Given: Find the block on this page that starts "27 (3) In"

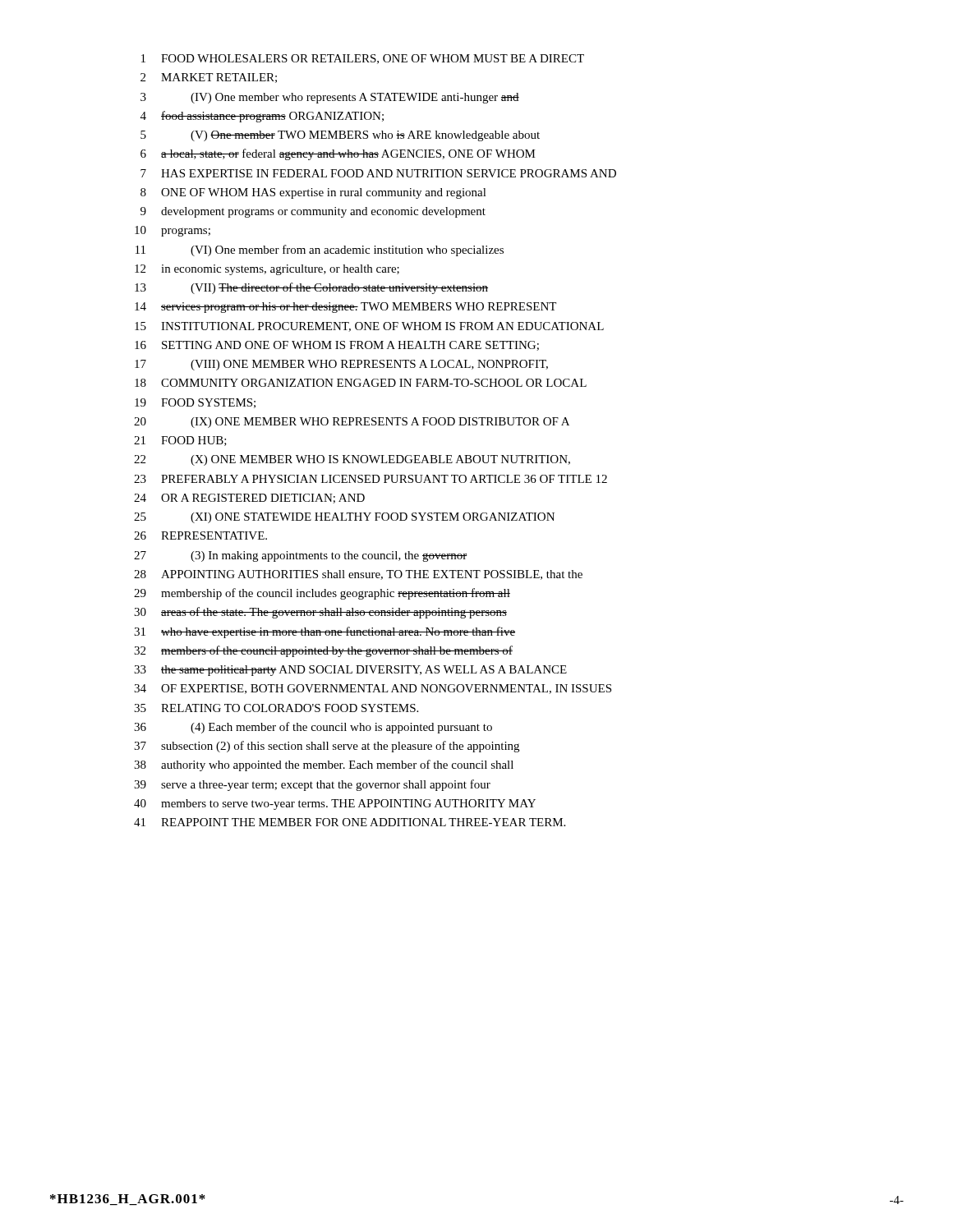Looking at the screenshot, I should coord(476,555).
